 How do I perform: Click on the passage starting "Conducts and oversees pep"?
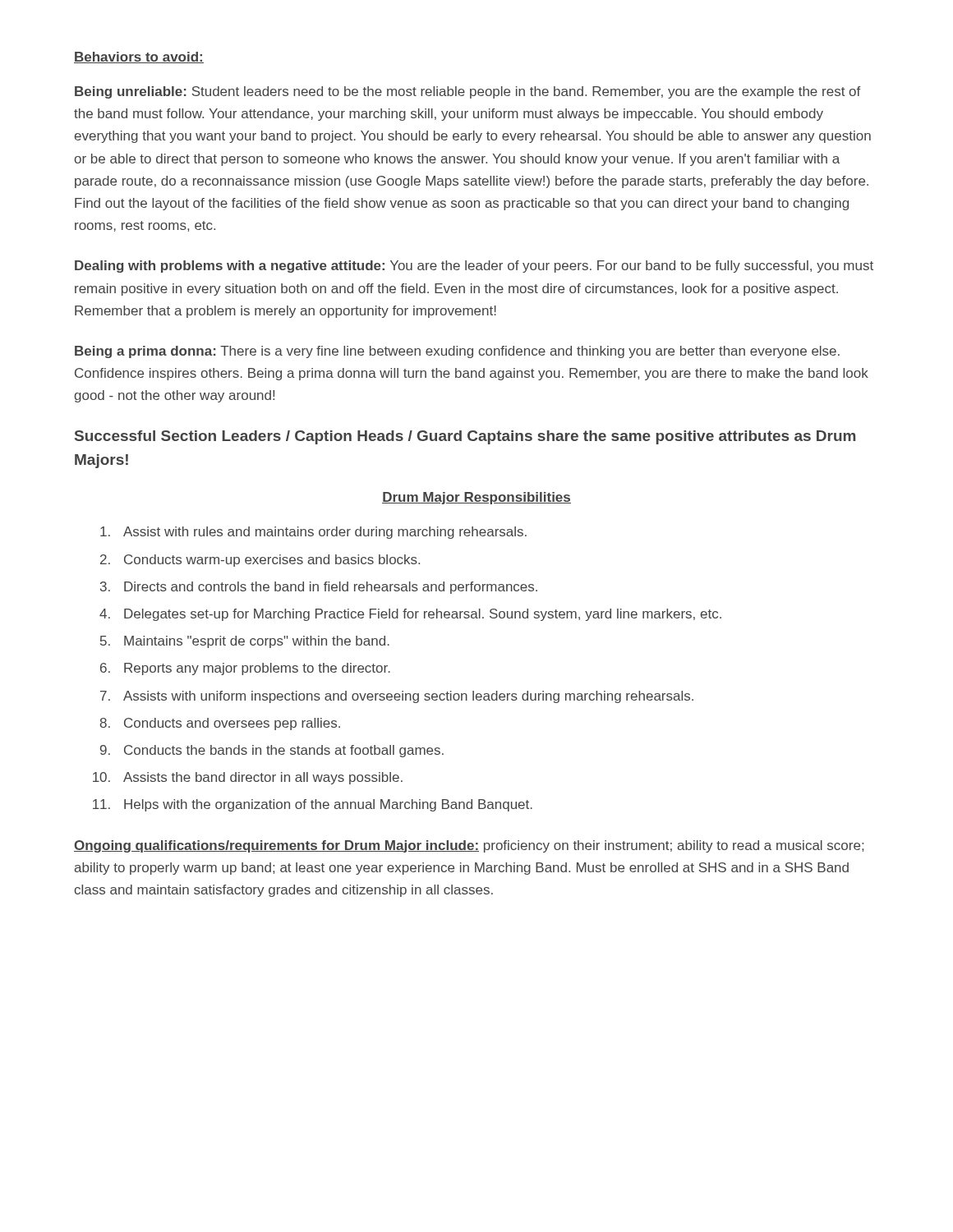click(x=232, y=723)
